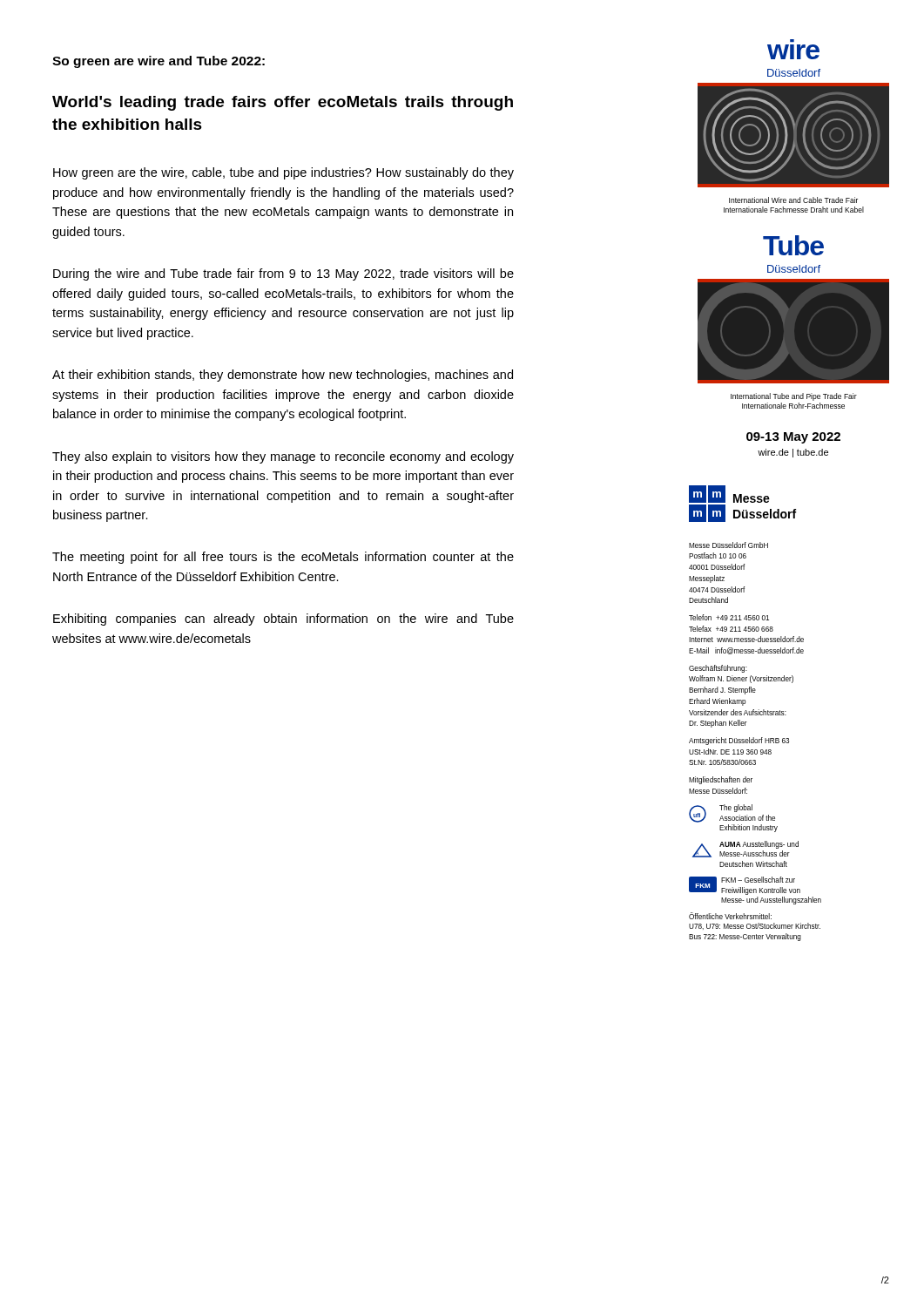This screenshot has height=1307, width=924.
Task: Find the block on this page that starts "How green are the wire, cable, tube"
Action: [x=283, y=202]
